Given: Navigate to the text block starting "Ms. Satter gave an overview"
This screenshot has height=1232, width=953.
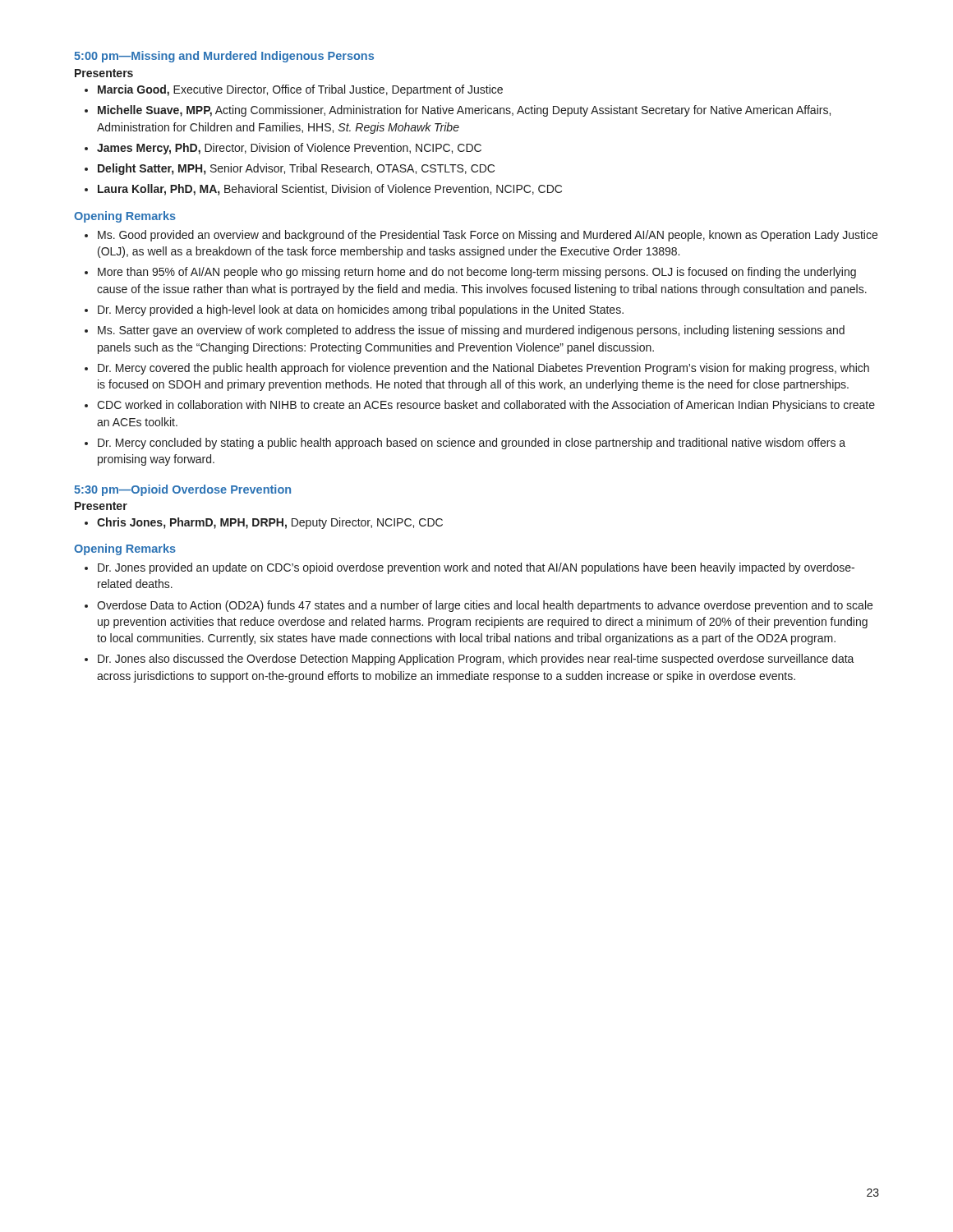Looking at the screenshot, I should [471, 339].
